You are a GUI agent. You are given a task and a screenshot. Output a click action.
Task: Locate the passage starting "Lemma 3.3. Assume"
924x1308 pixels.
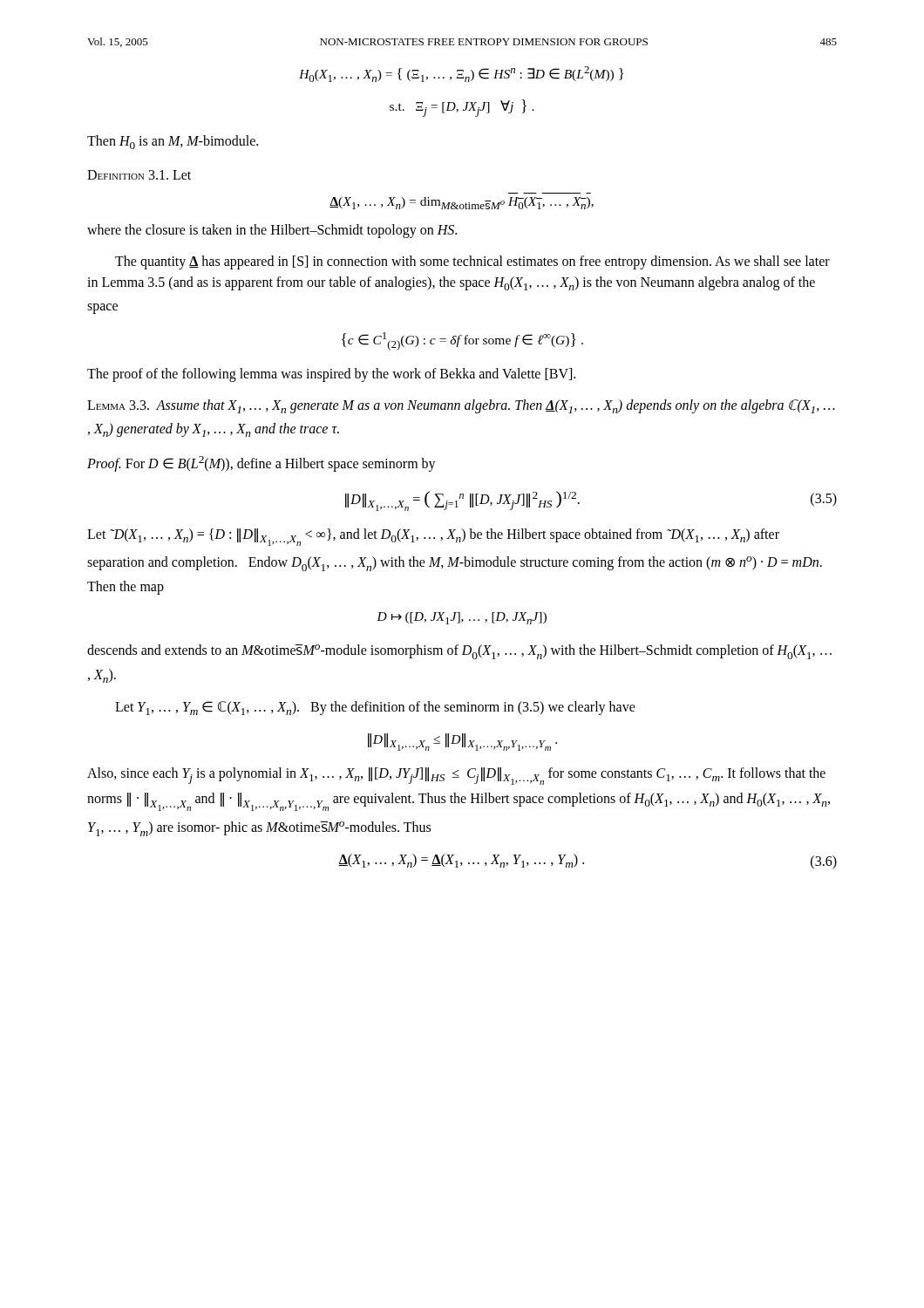461,418
